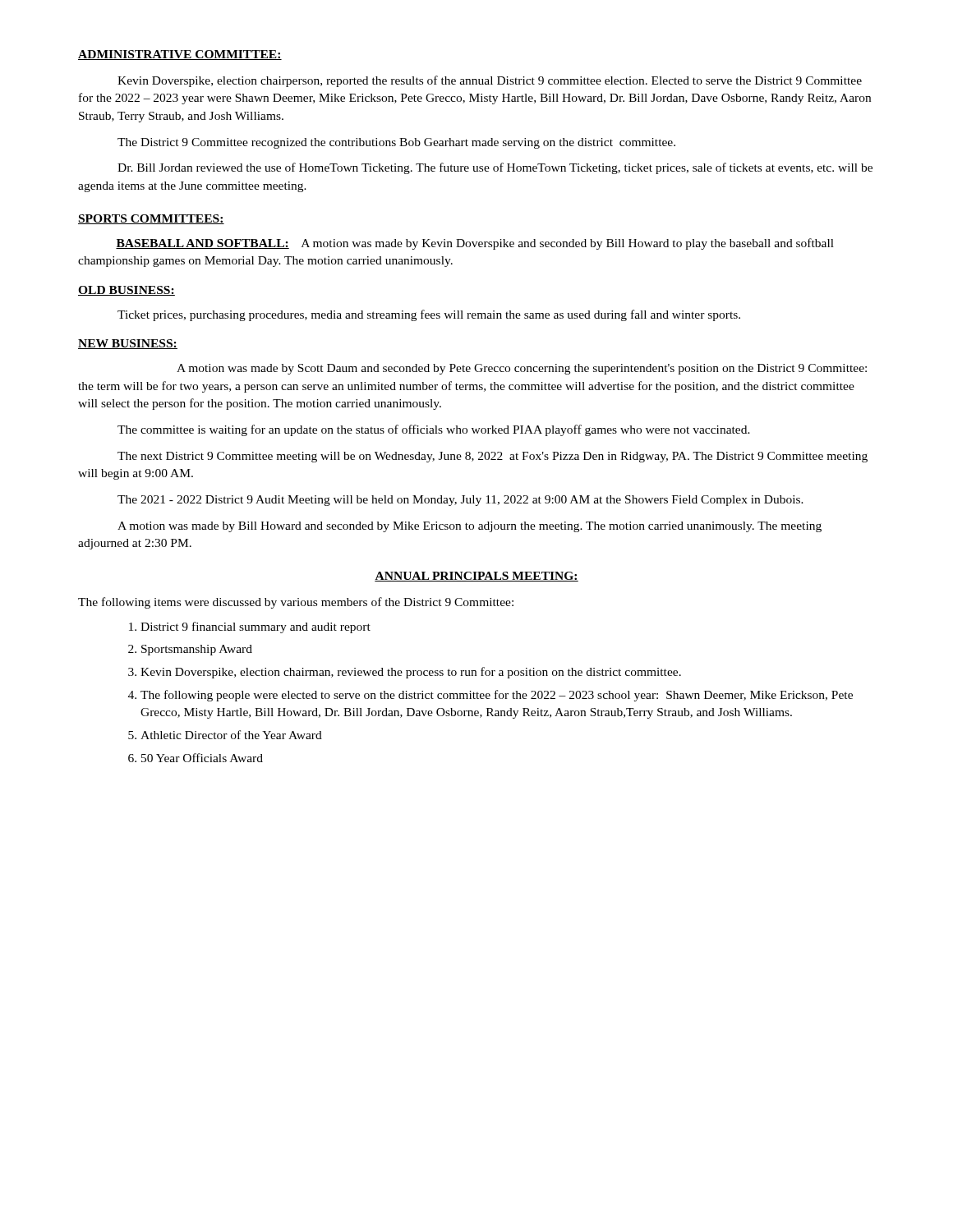This screenshot has width=953, height=1232.
Task: Where is the passage that starts "Ticket prices, purchasing procedures, media"?
Action: (x=429, y=314)
